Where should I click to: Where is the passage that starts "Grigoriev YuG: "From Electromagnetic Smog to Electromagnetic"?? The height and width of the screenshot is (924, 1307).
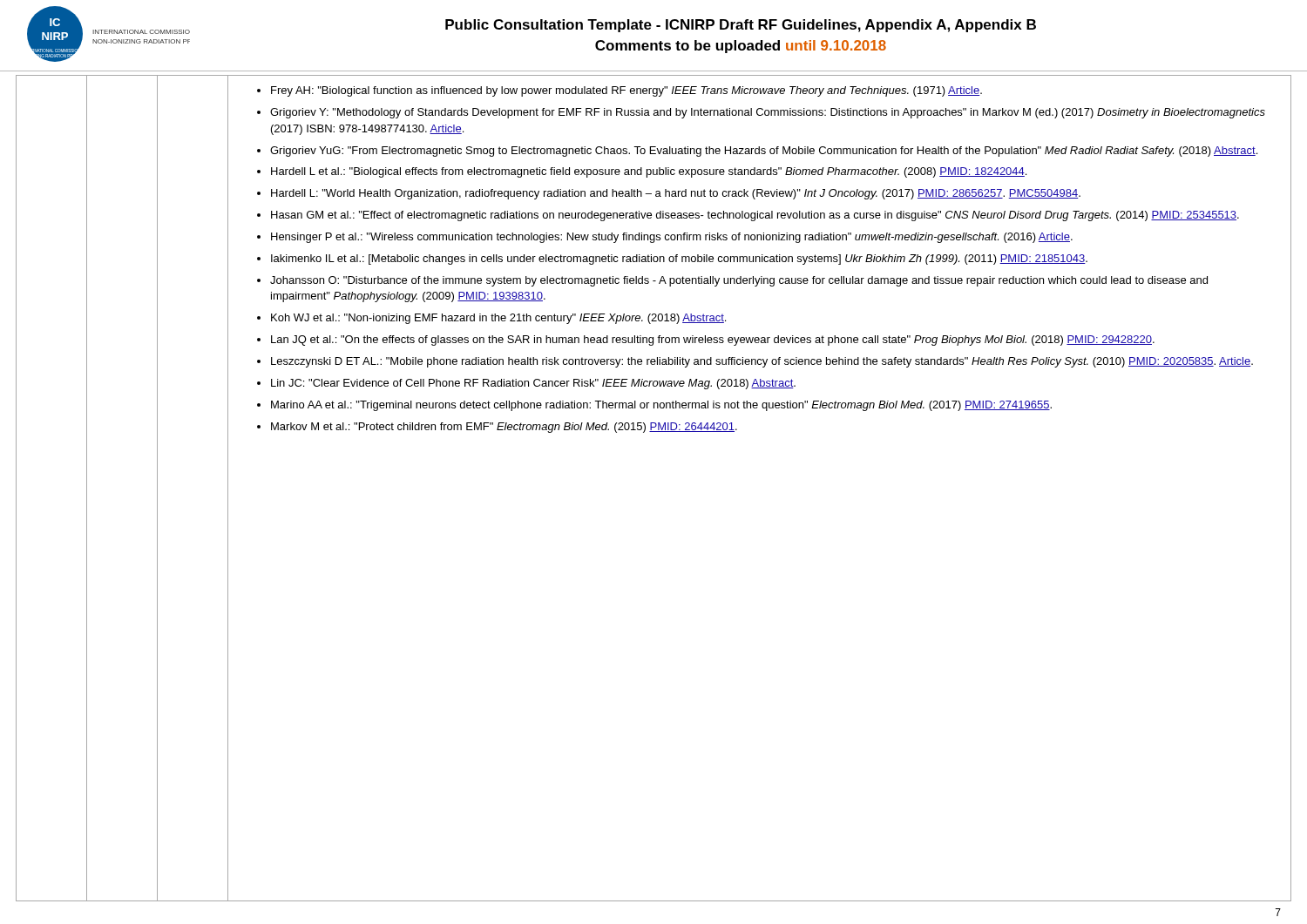coord(764,150)
